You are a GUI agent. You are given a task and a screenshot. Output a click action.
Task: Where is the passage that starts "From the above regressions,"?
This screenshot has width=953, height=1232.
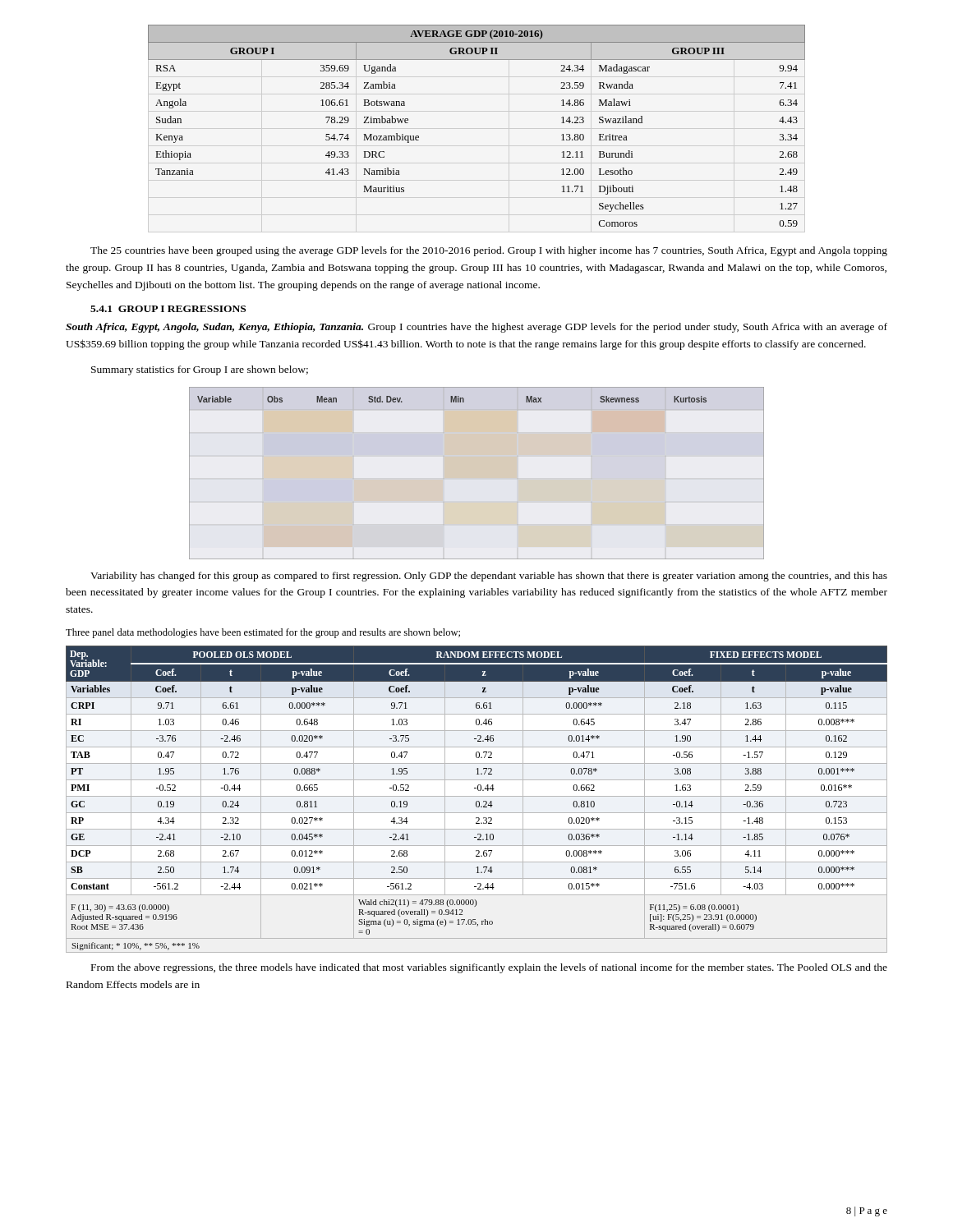click(476, 976)
